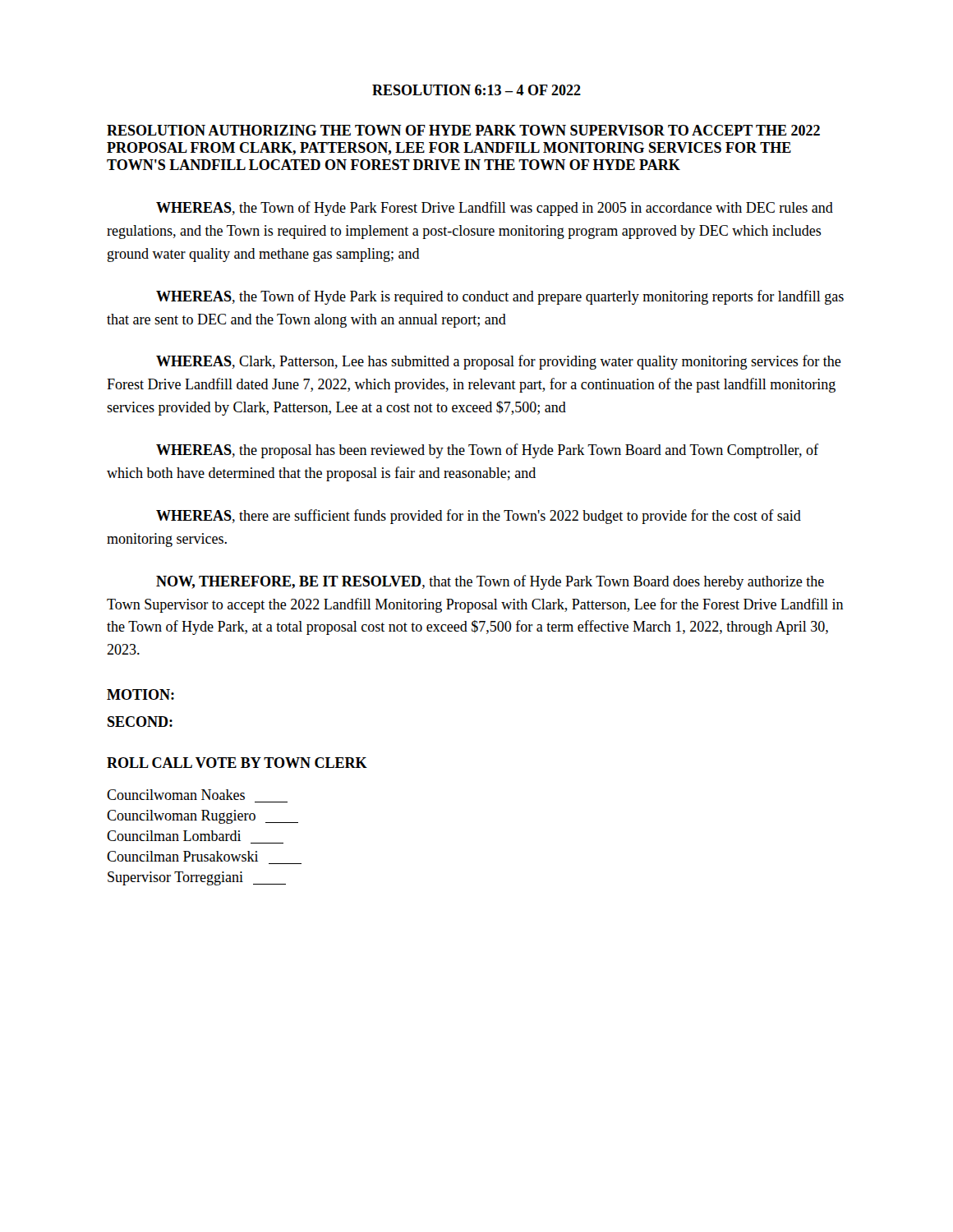Find the block on this page that starts "NOW, THEREFORE, BE IT RESOLVED, that the Town"
The image size is (953, 1232).
pyautogui.click(x=475, y=616)
